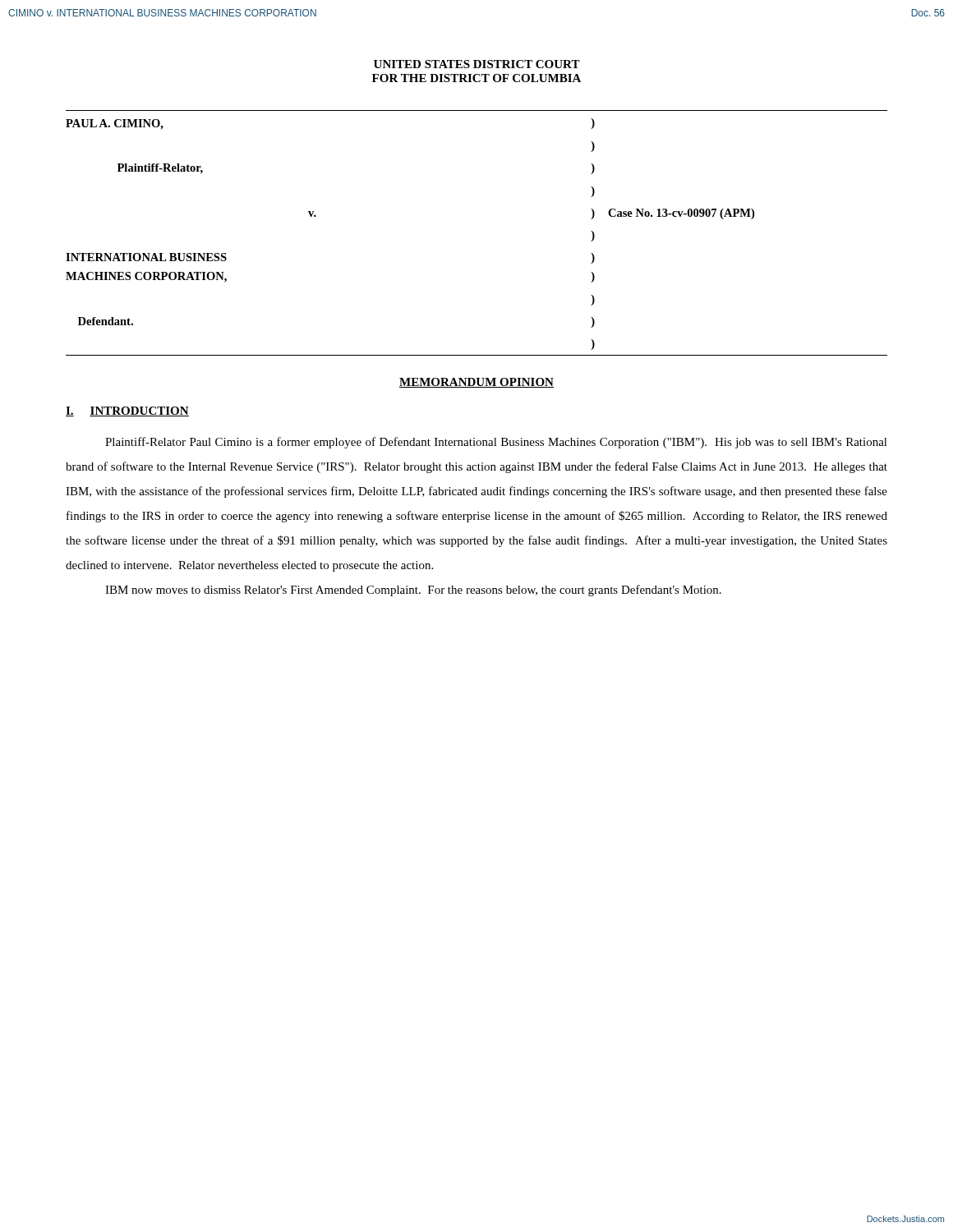Find the block on this page that starts "Plaintiff-Relator Paul Cimino is a former employee"
The width and height of the screenshot is (953, 1232).
pyautogui.click(x=476, y=504)
